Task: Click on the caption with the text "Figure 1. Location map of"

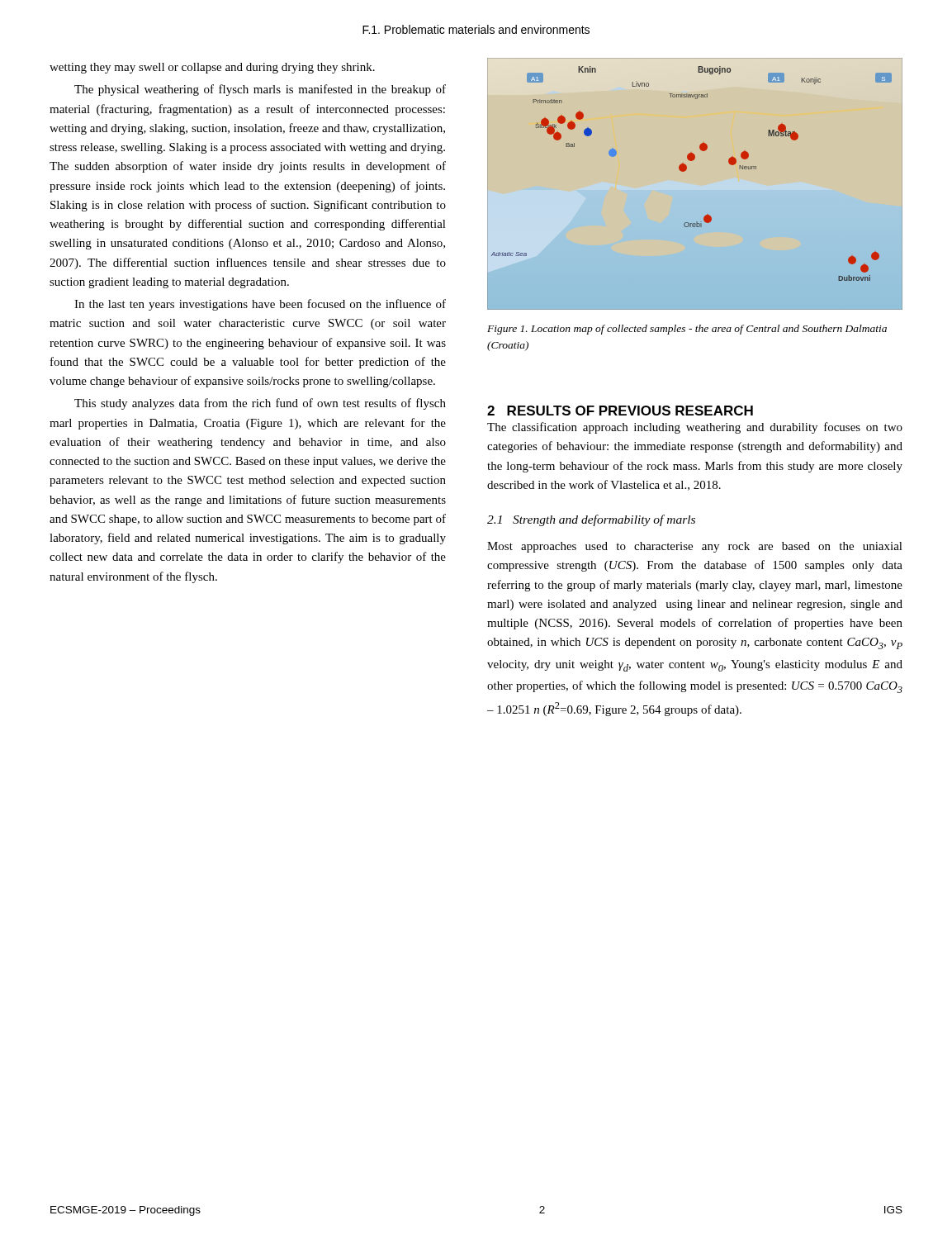Action: click(x=689, y=337)
